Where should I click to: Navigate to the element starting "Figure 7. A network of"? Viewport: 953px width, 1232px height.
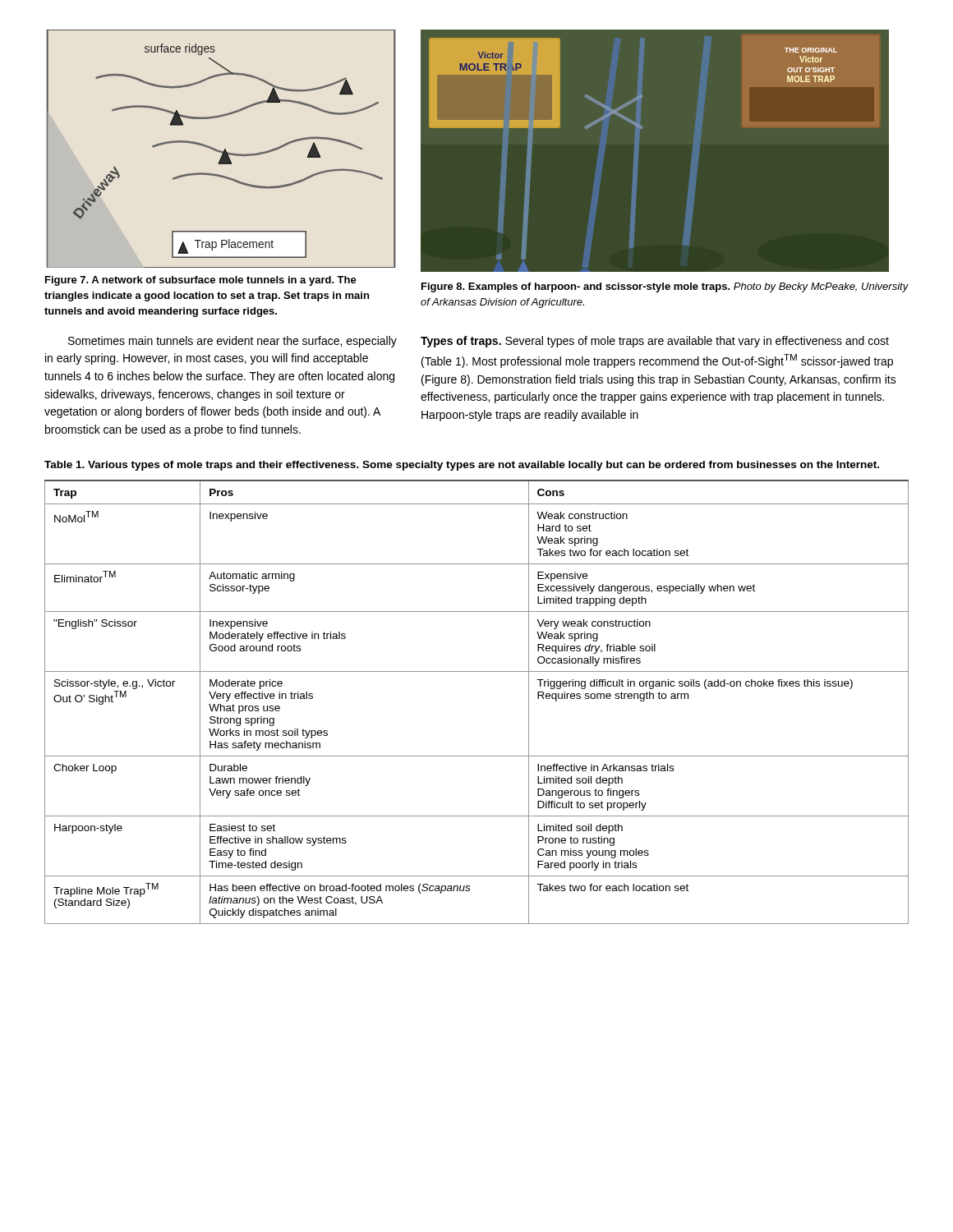click(x=207, y=295)
